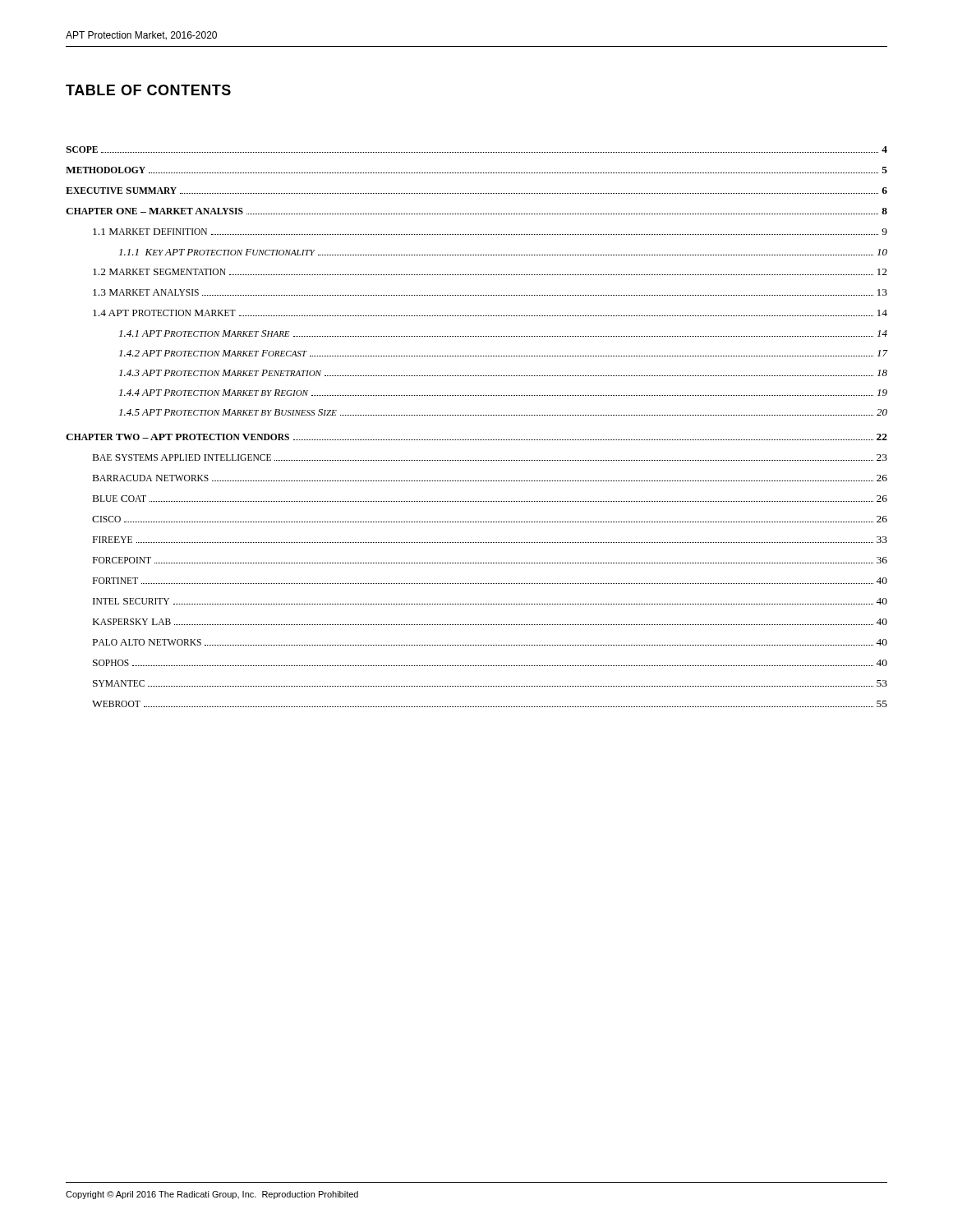
Task: Where does it say "SYMANTEC 53"?
Action: click(x=490, y=683)
